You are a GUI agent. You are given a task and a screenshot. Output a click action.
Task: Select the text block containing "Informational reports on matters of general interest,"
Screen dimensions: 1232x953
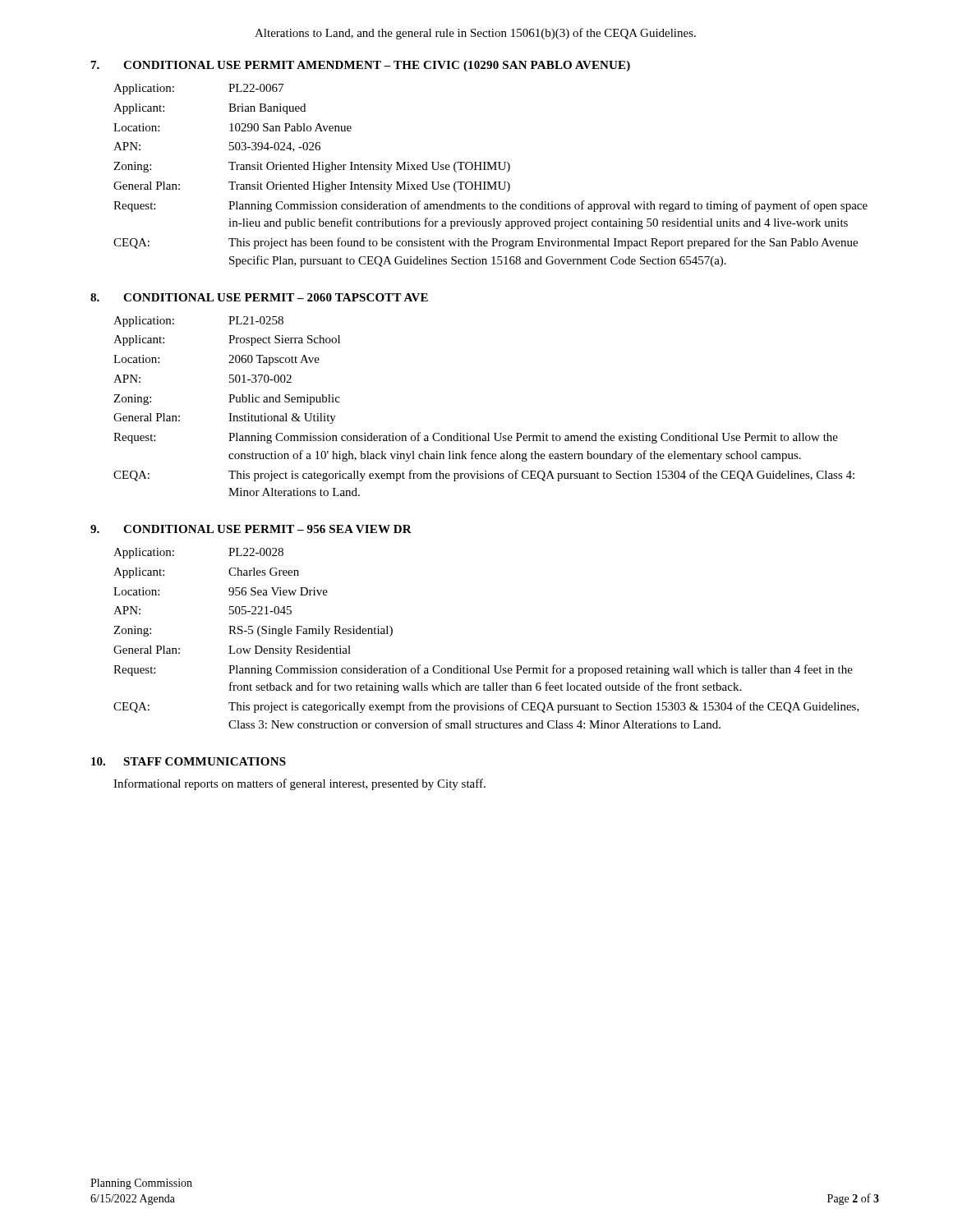[x=300, y=783]
